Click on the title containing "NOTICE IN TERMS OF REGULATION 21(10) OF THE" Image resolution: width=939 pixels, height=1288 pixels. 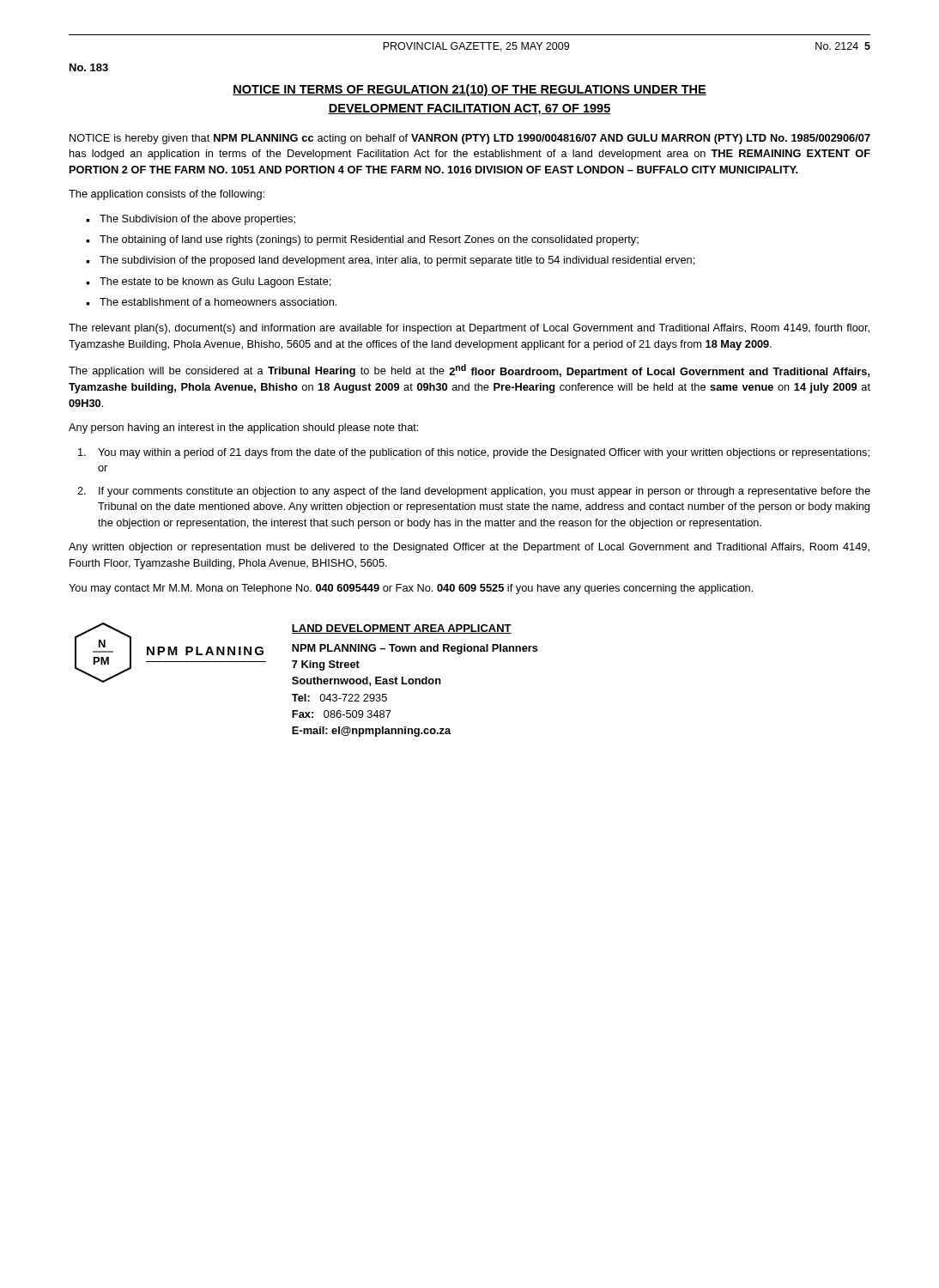point(470,99)
